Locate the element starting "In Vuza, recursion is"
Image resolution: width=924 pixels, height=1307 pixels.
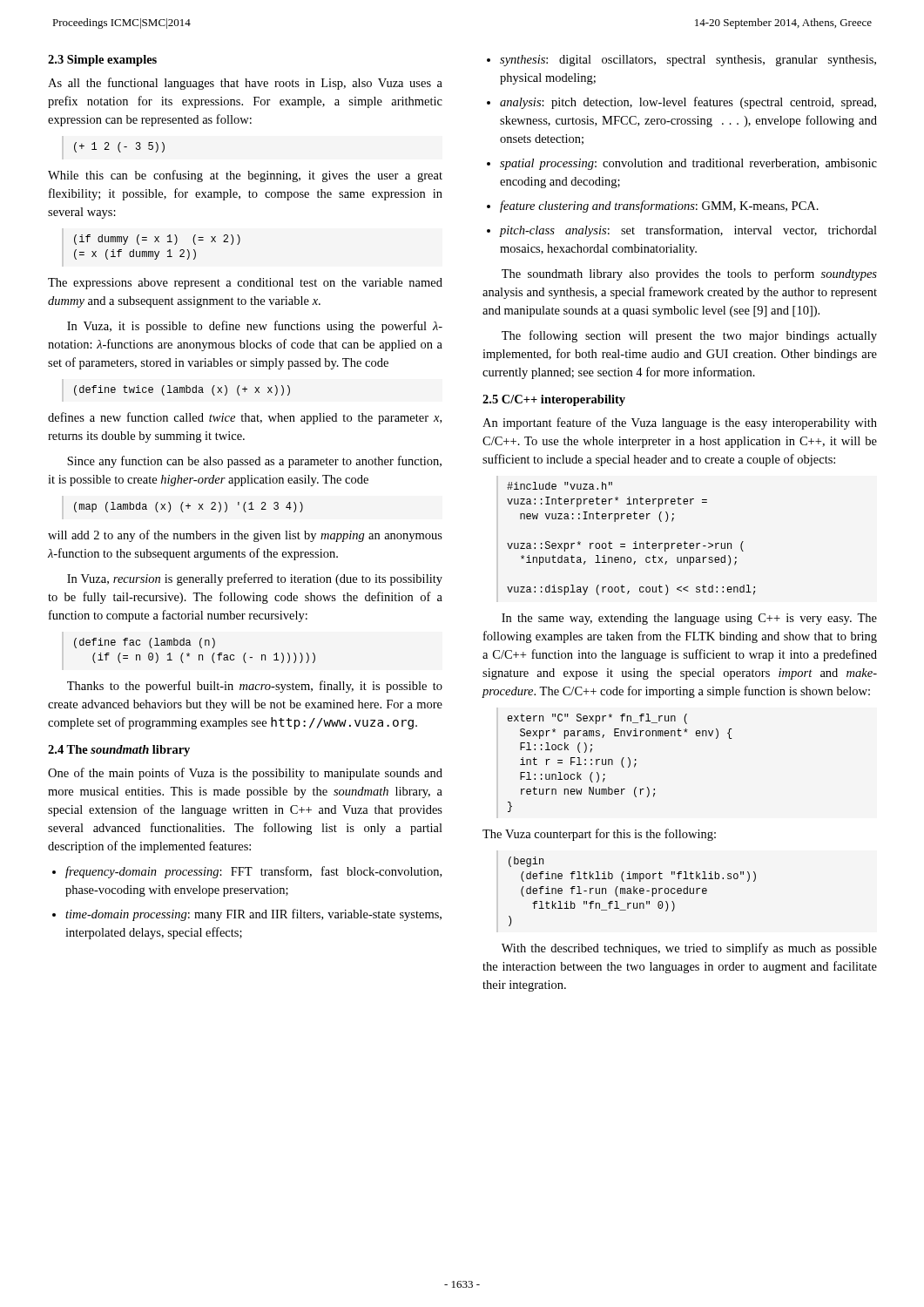[x=245, y=598]
